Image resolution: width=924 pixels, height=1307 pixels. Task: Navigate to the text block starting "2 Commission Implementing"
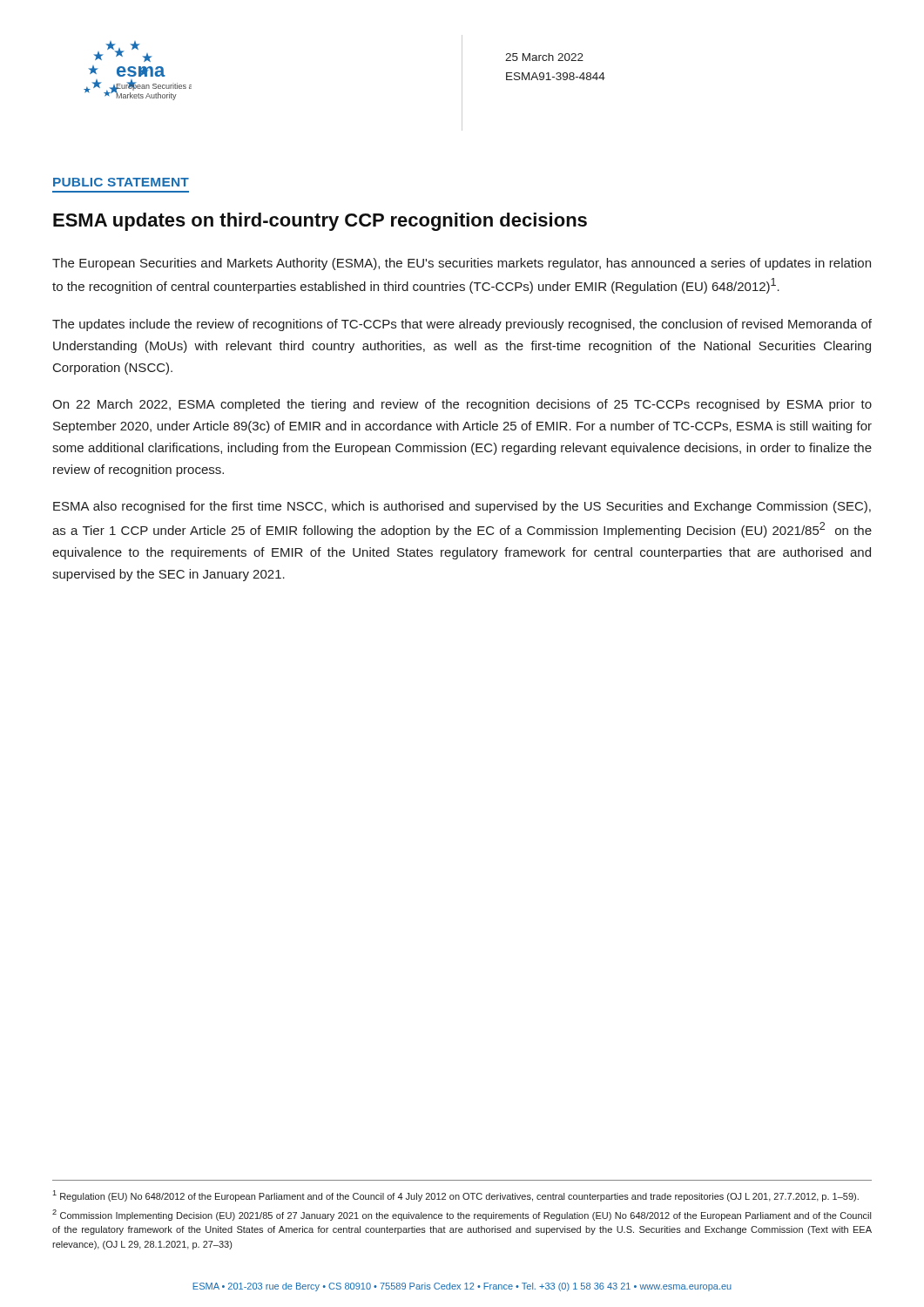click(x=462, y=1228)
